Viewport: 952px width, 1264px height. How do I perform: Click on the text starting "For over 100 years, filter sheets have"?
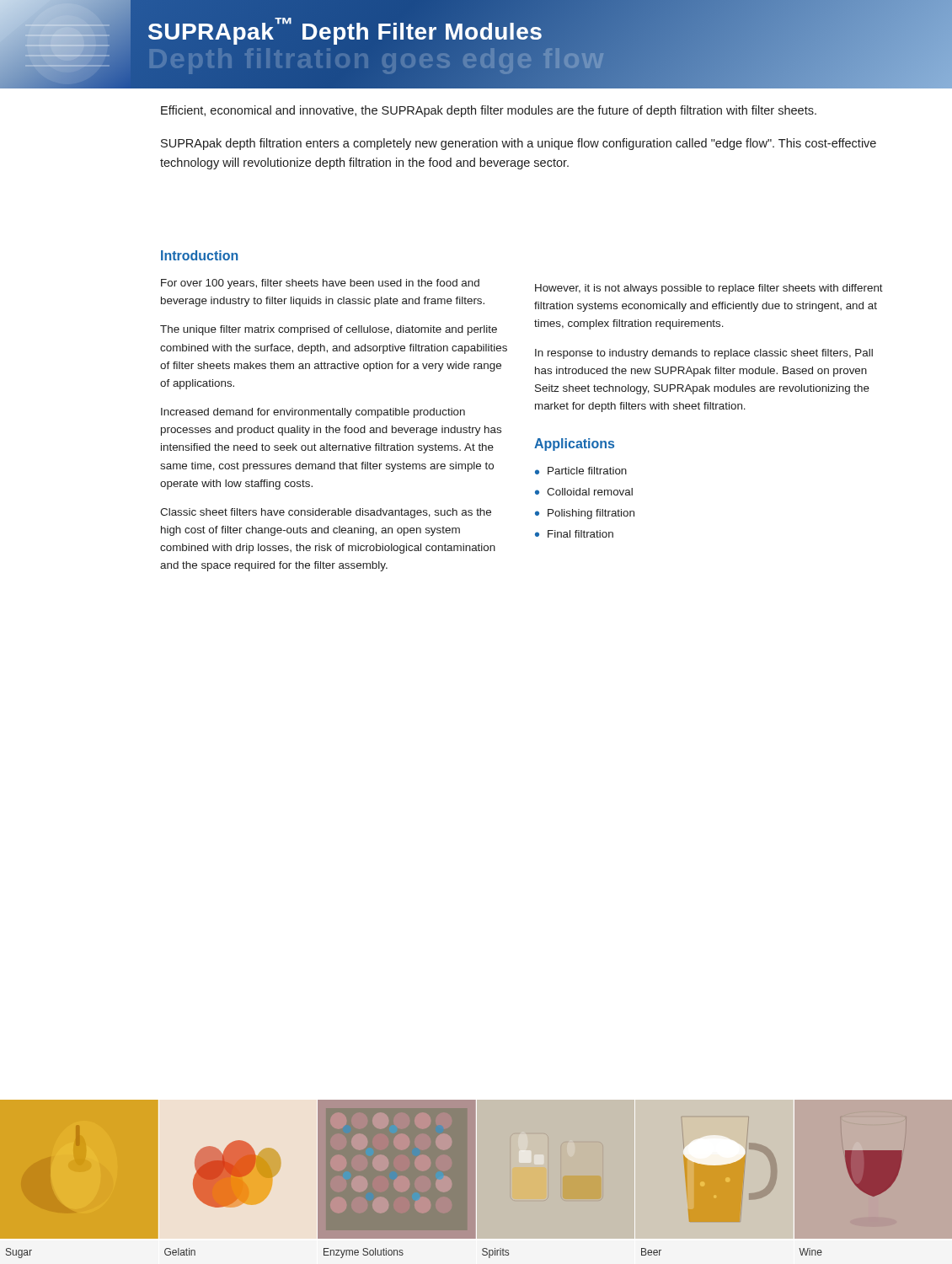323,292
